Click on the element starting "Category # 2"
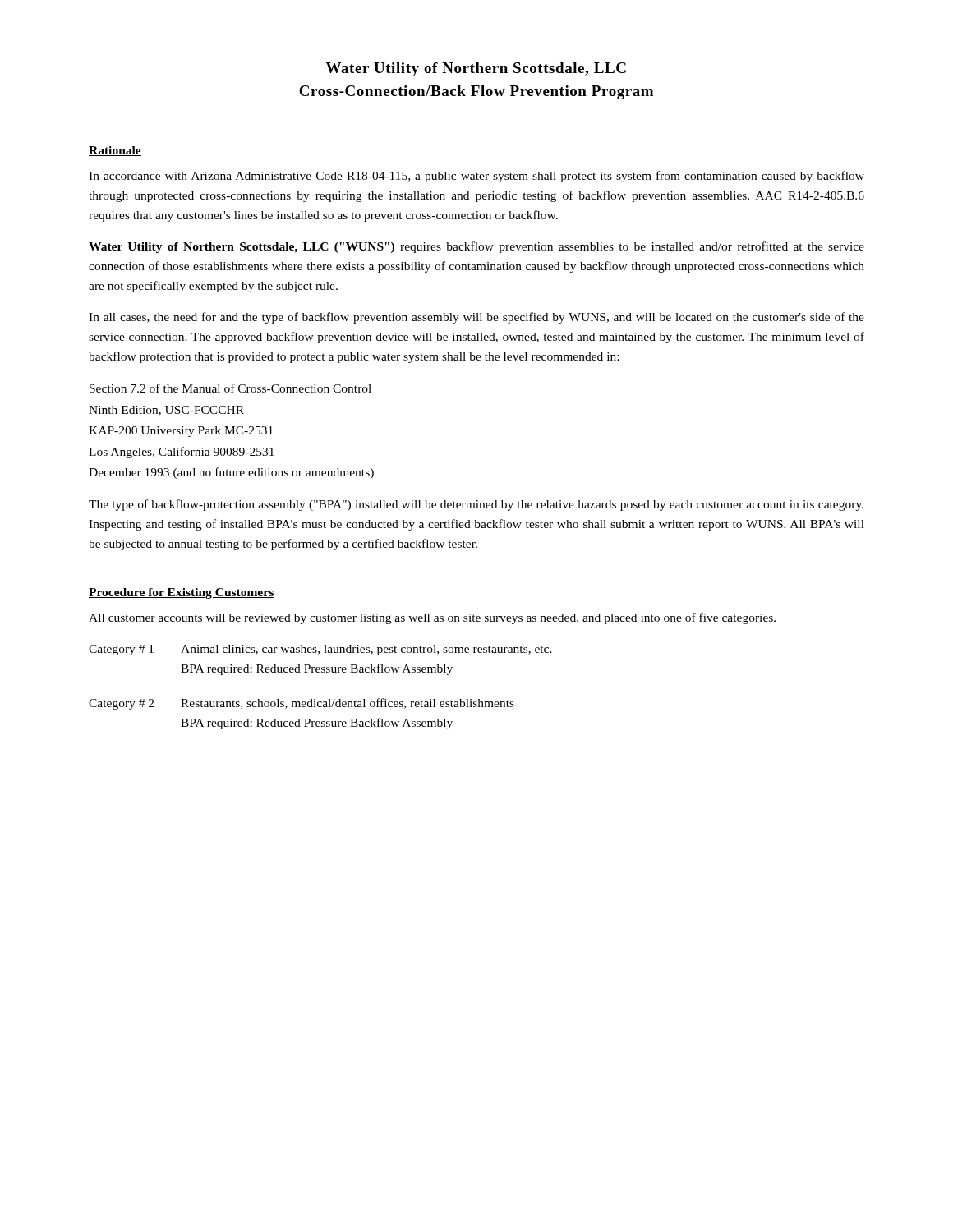The height and width of the screenshot is (1232, 953). pyautogui.click(x=476, y=713)
